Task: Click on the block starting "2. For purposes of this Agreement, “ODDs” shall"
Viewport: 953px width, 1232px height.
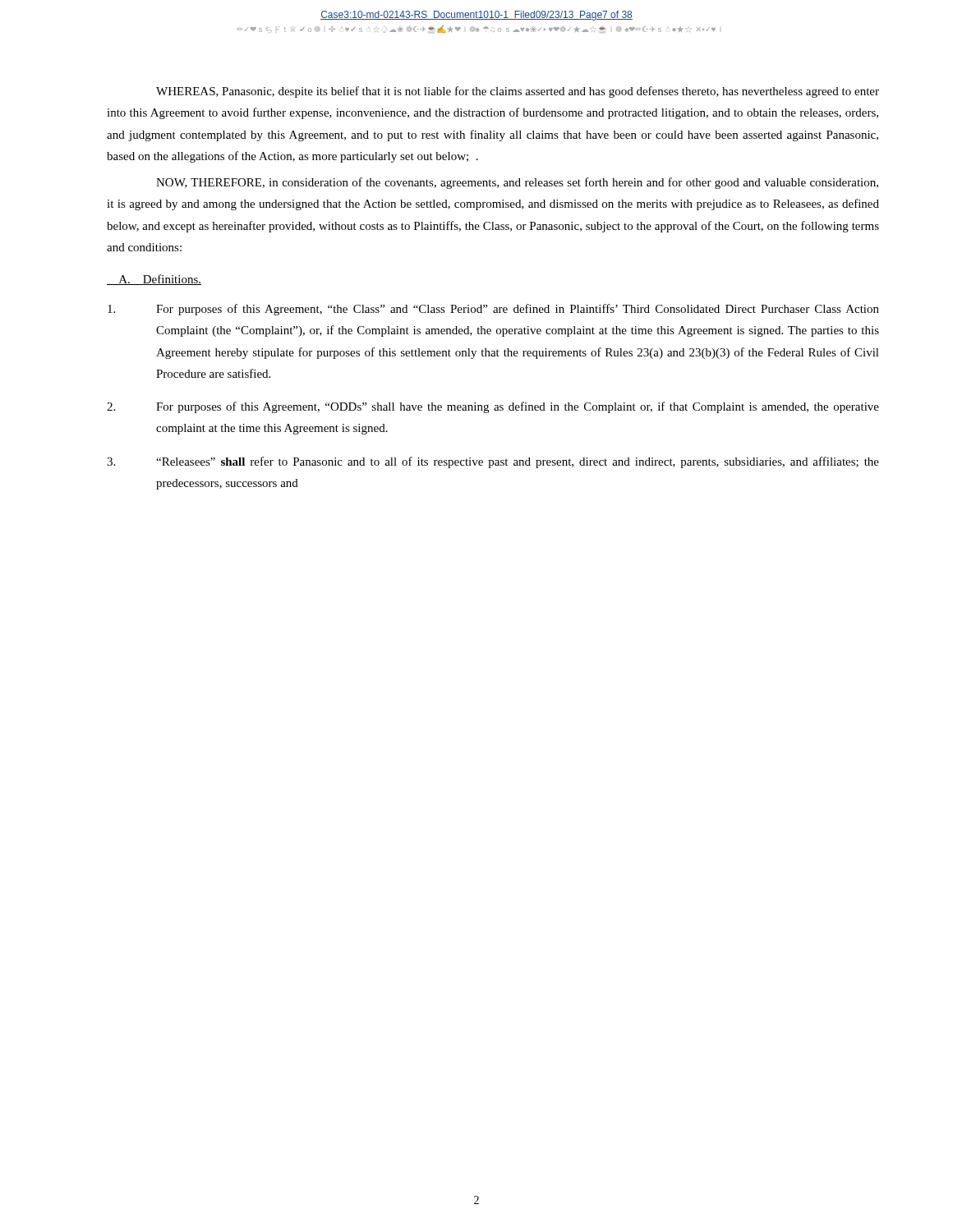Action: [x=493, y=417]
